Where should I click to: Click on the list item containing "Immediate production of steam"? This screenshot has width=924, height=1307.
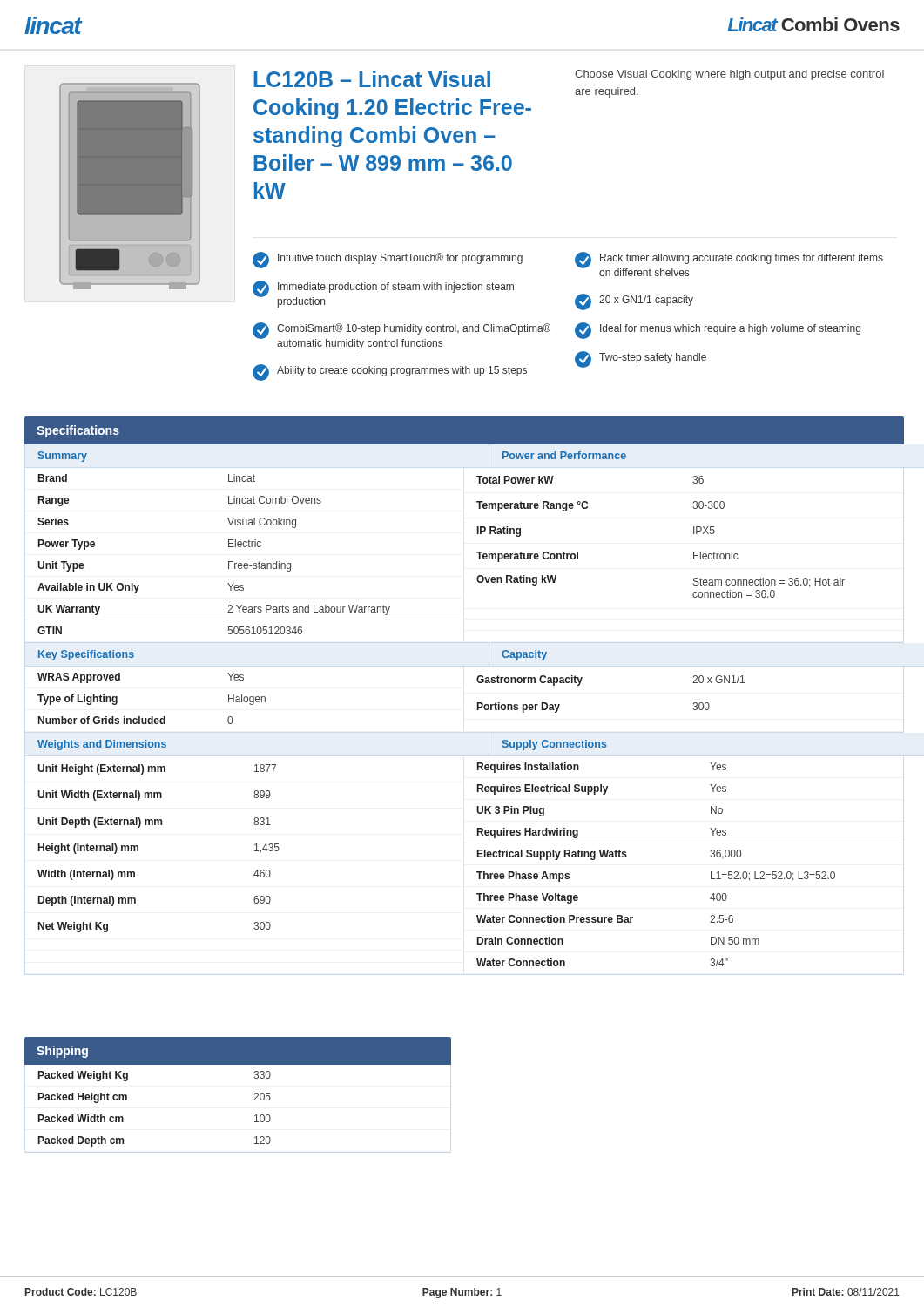click(x=384, y=294)
